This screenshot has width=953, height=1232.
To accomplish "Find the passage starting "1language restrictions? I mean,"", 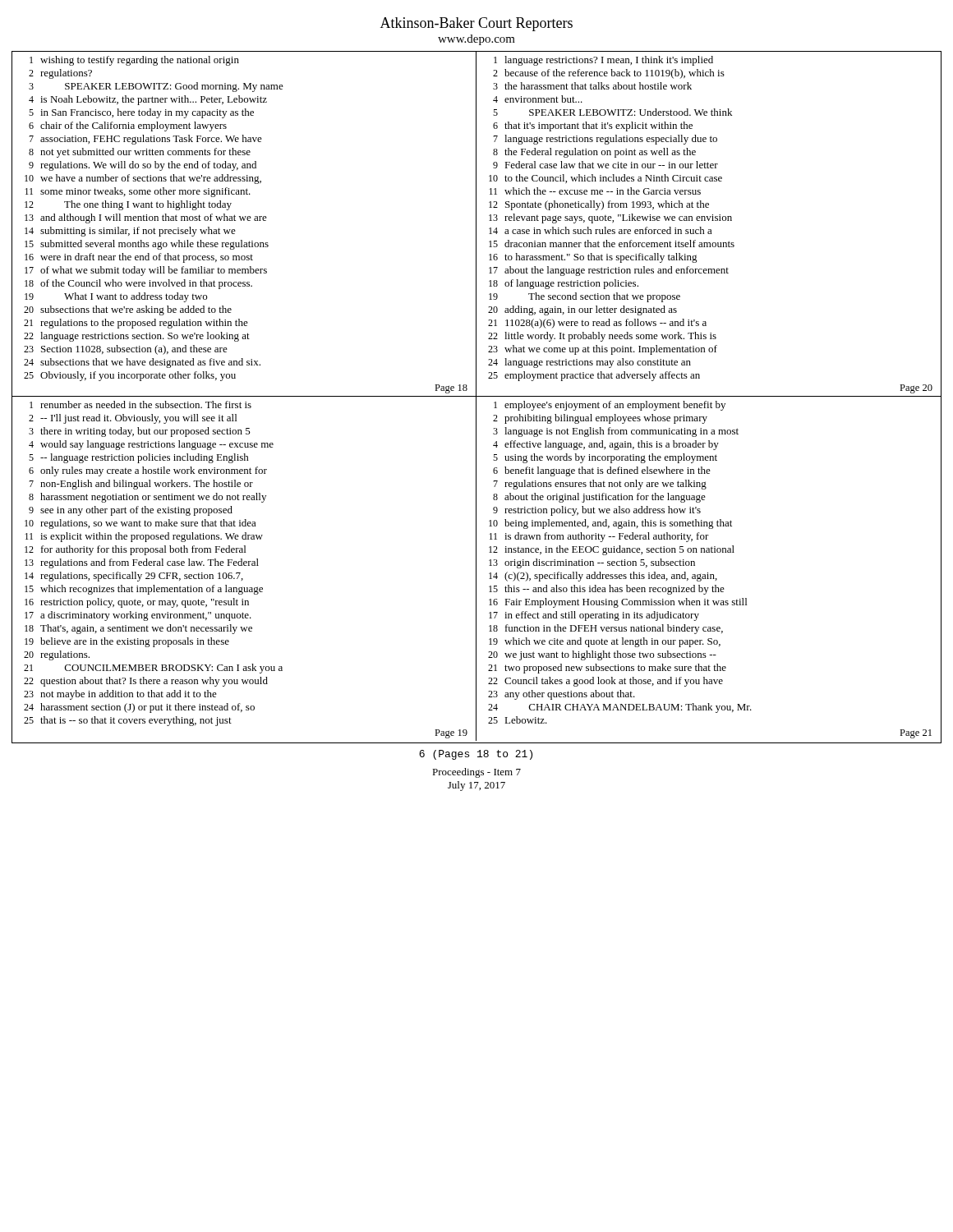I will pyautogui.click(x=707, y=218).
